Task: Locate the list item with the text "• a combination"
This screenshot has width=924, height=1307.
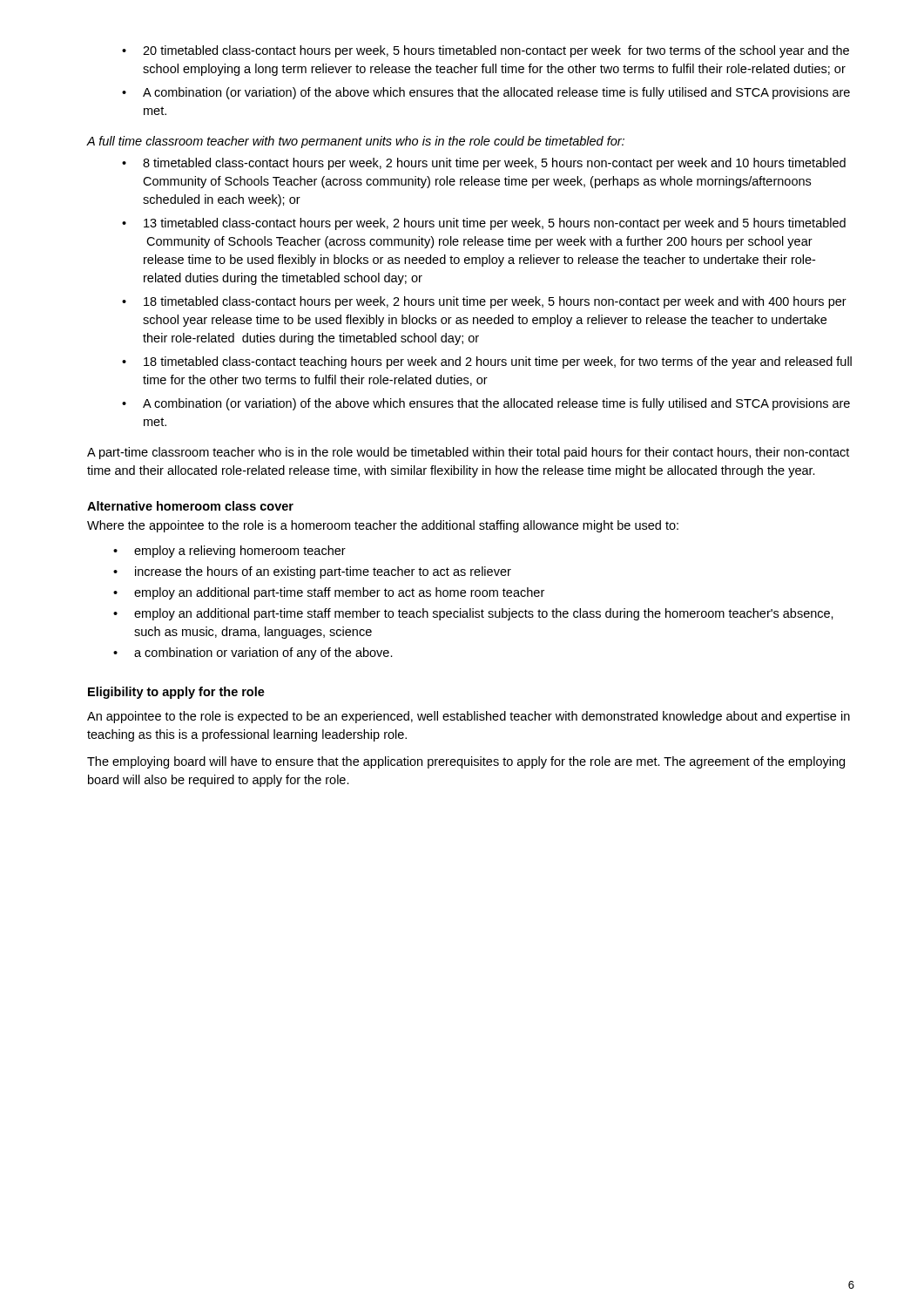Action: [x=253, y=654]
